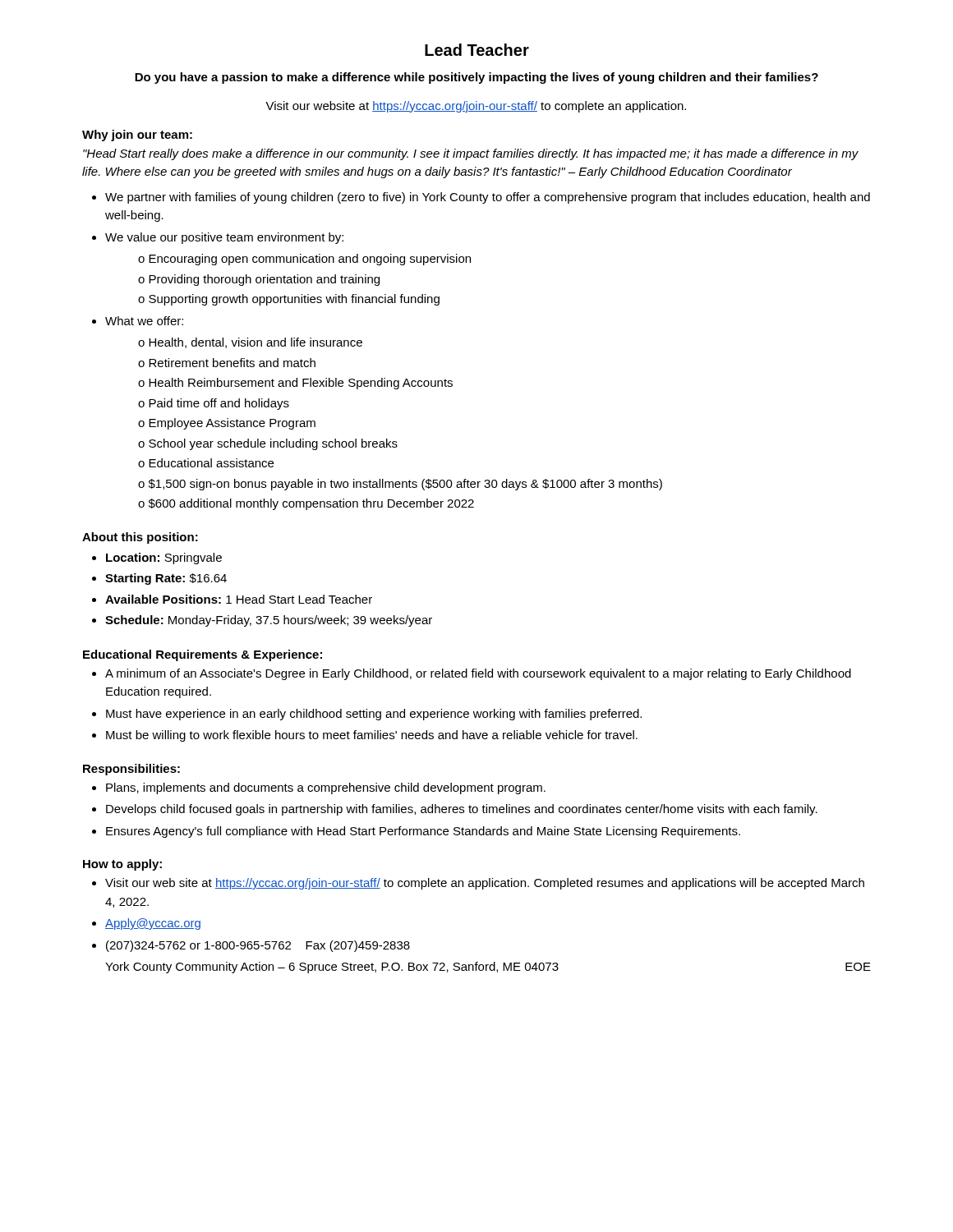Click on the passage starting "Visit our website at https://yccac.org/join-our-staff/ to complete an"
The image size is (953, 1232).
(476, 105)
